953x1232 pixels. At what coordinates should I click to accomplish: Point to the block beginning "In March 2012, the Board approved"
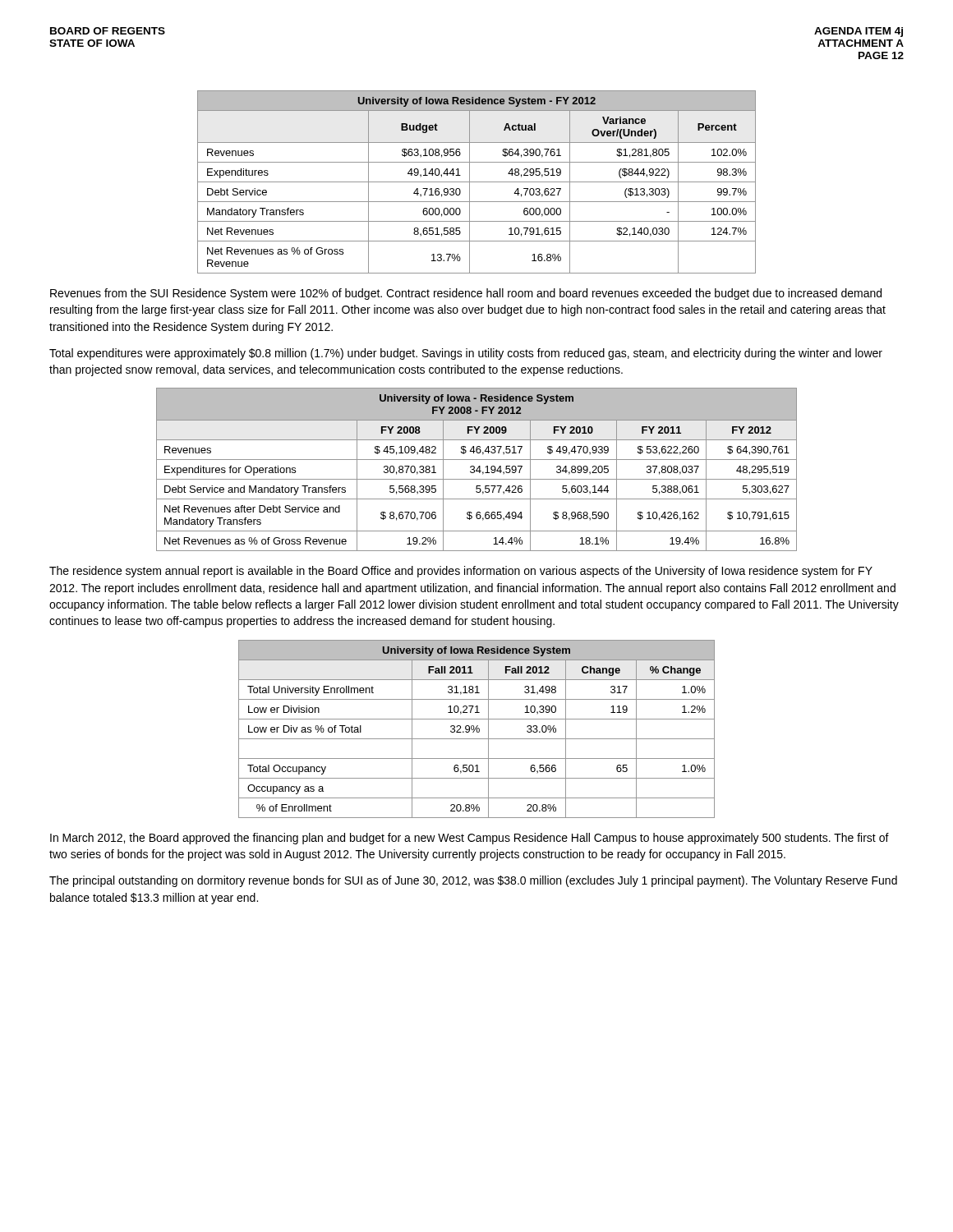point(469,846)
